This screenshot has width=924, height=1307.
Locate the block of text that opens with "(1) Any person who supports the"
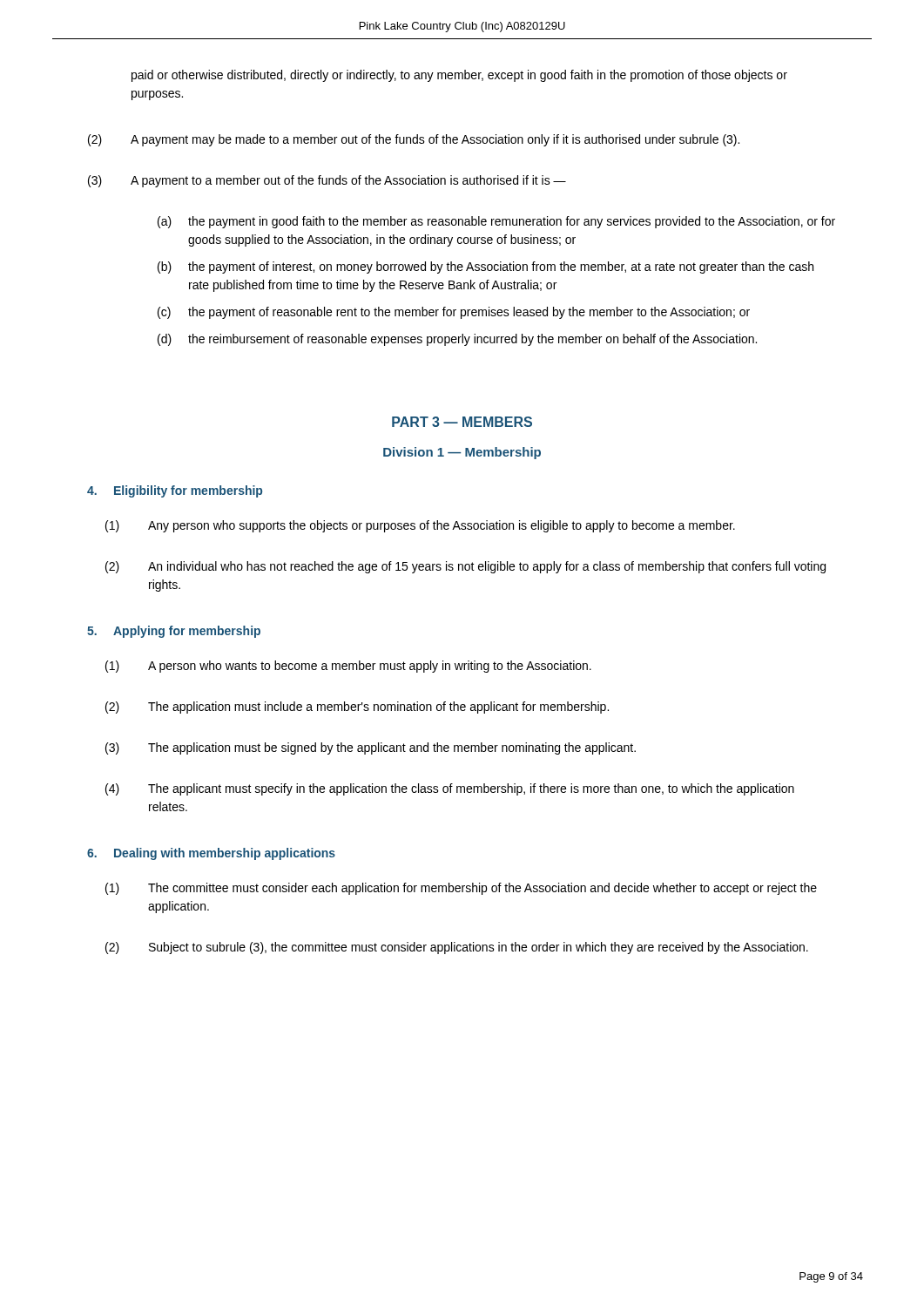(x=471, y=526)
